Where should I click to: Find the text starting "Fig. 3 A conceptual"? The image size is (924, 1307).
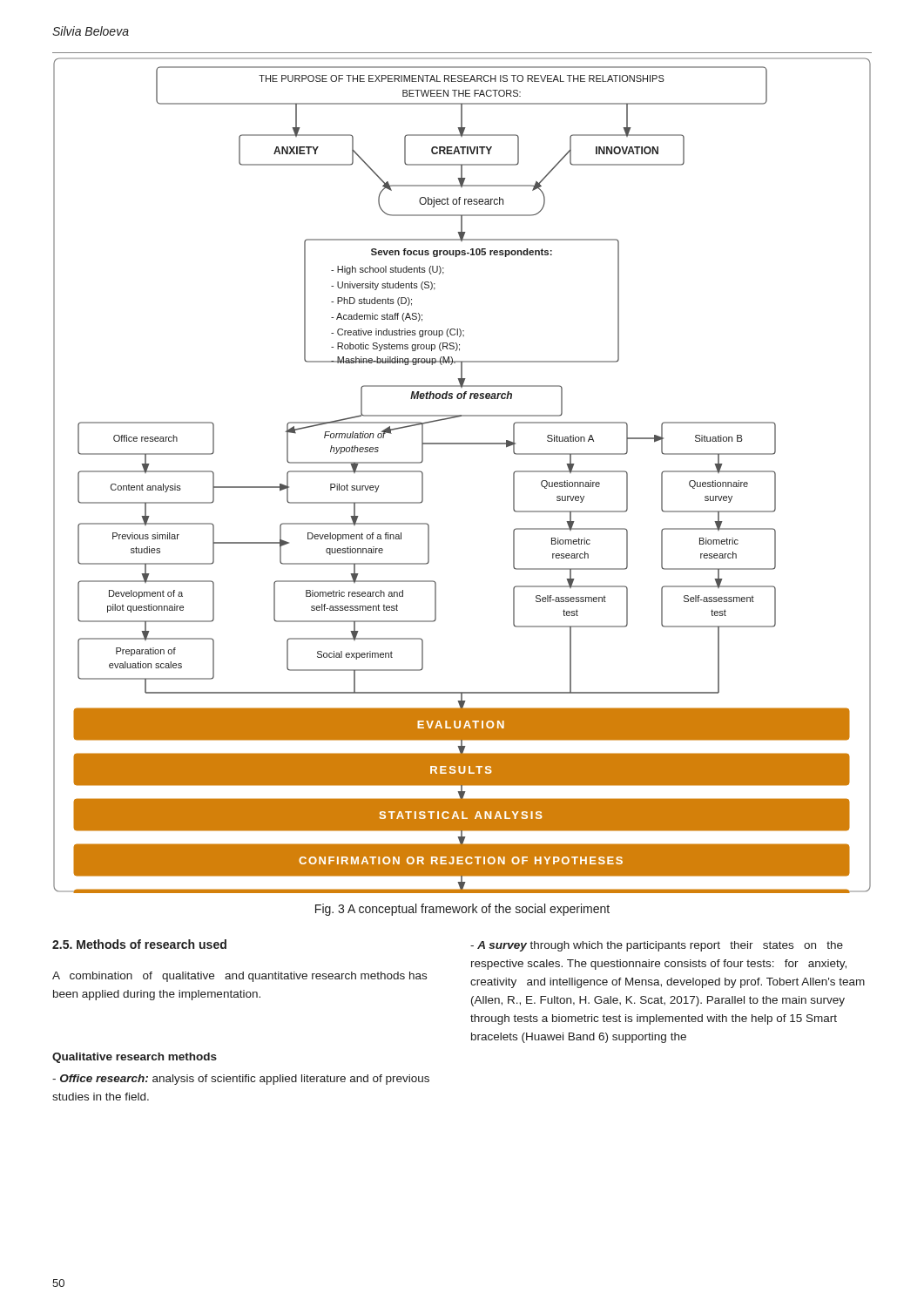point(462,909)
